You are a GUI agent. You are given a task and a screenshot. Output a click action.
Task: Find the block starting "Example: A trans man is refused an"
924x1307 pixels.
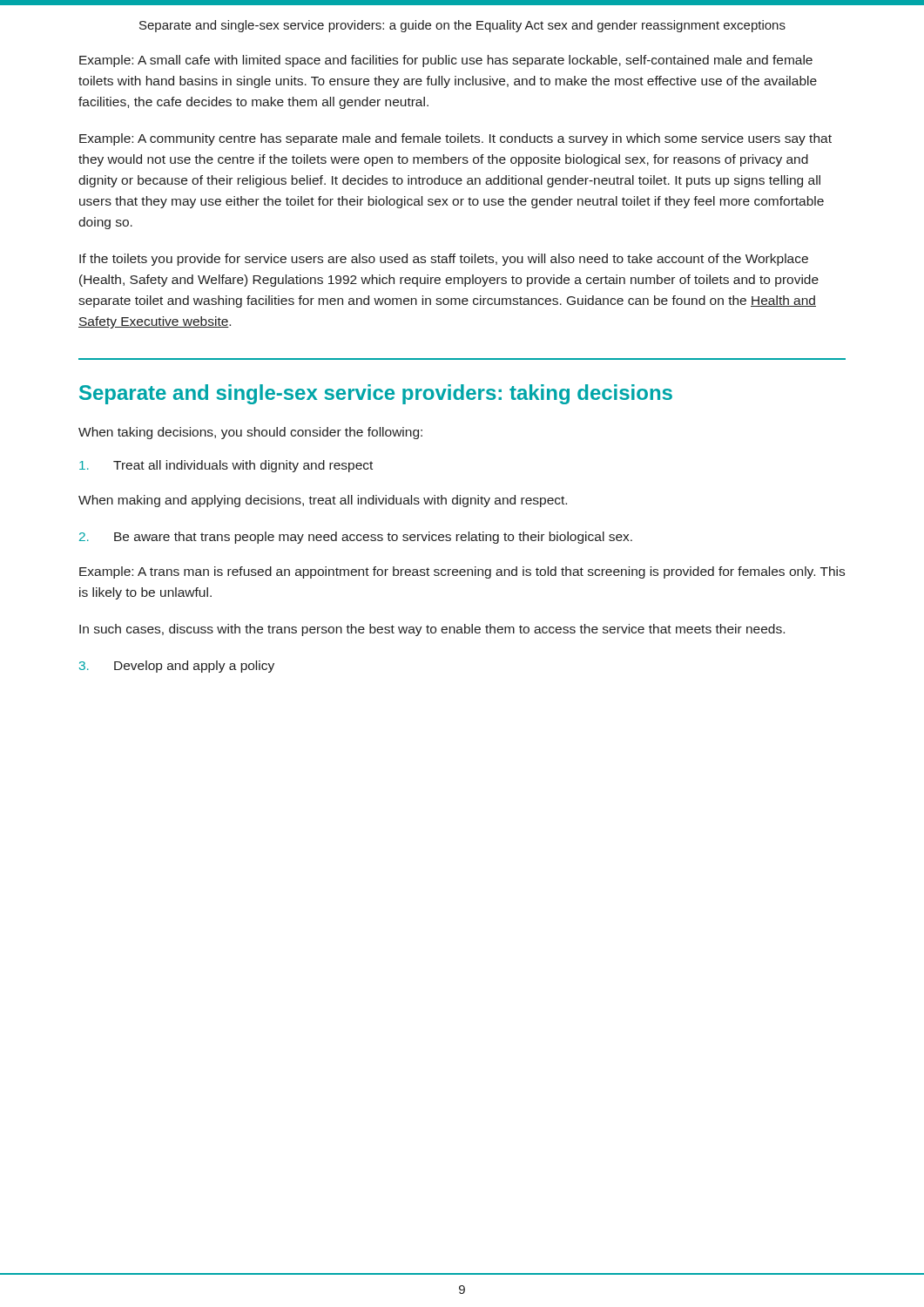(x=462, y=582)
